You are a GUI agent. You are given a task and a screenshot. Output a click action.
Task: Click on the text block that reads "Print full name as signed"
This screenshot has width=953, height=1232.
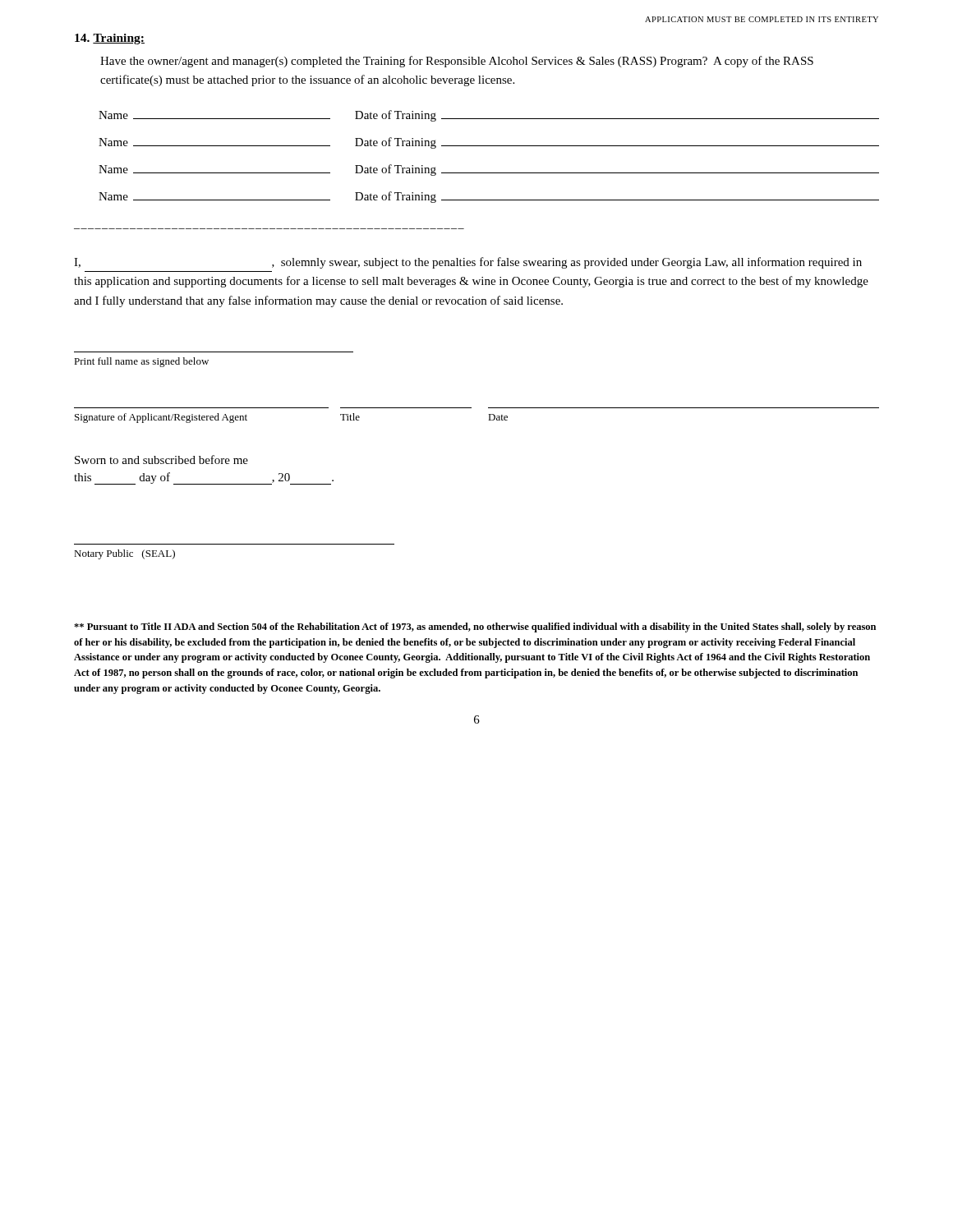coord(141,362)
